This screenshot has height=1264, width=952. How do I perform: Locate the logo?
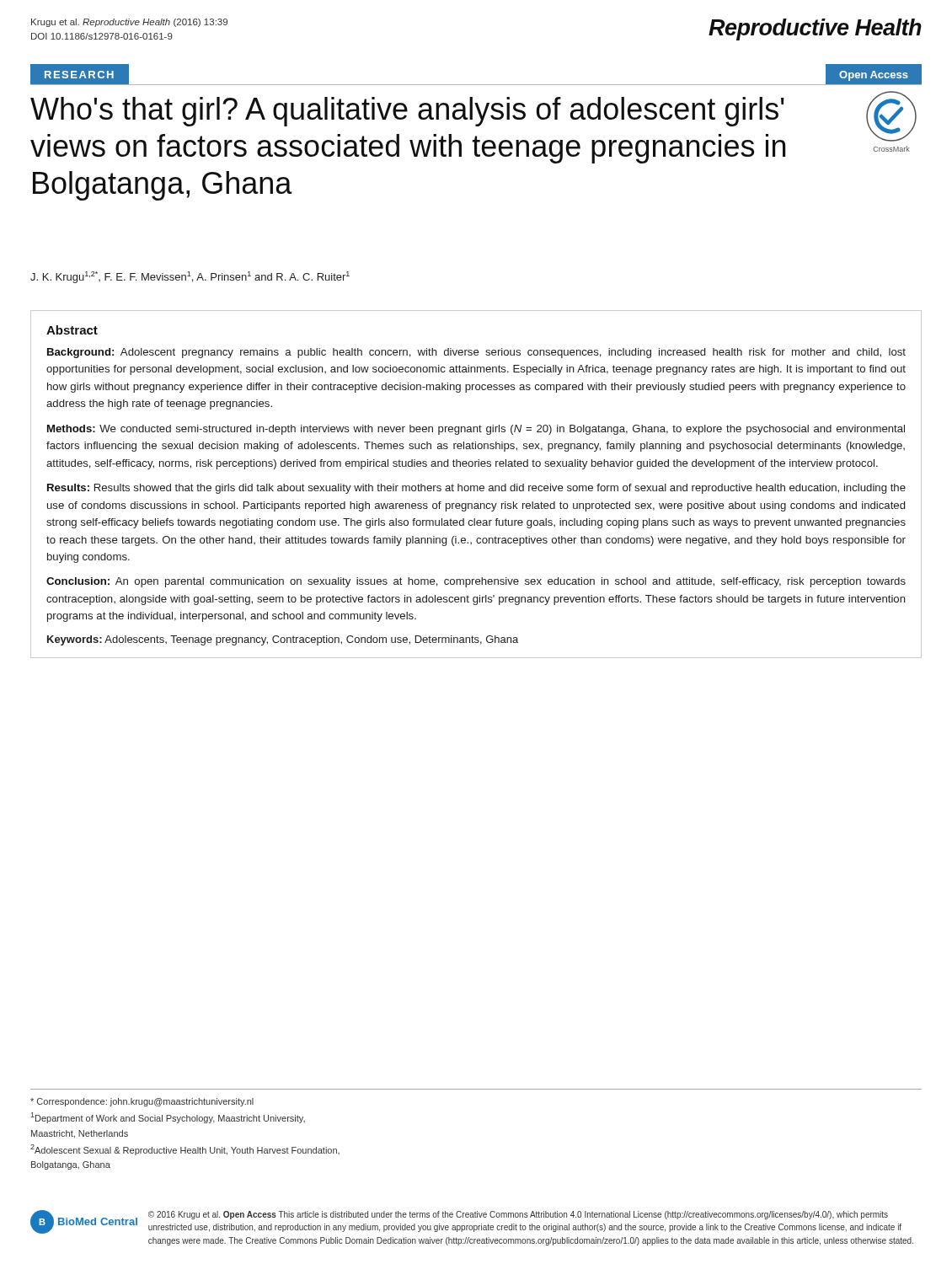(891, 122)
